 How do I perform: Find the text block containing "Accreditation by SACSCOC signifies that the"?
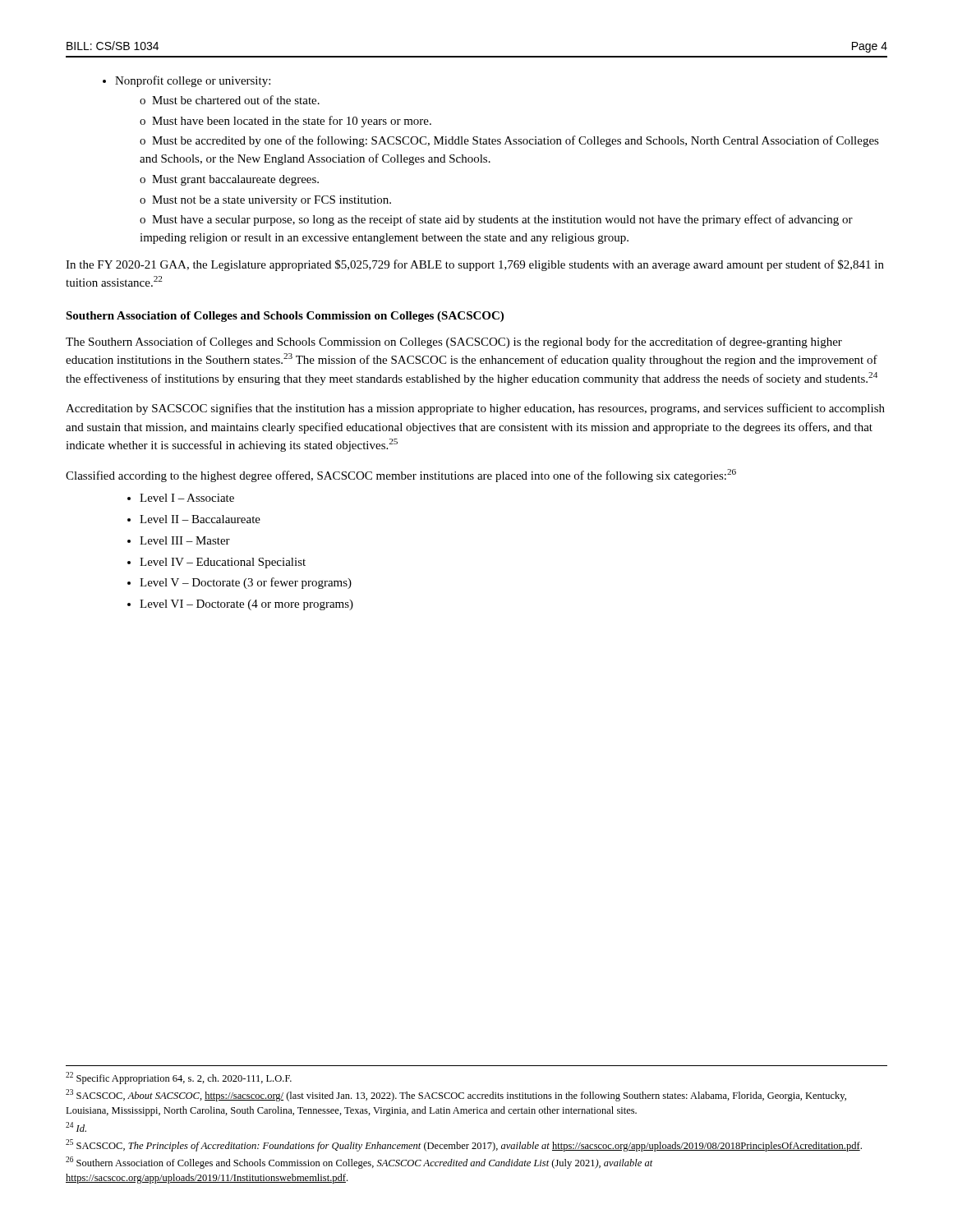point(475,427)
